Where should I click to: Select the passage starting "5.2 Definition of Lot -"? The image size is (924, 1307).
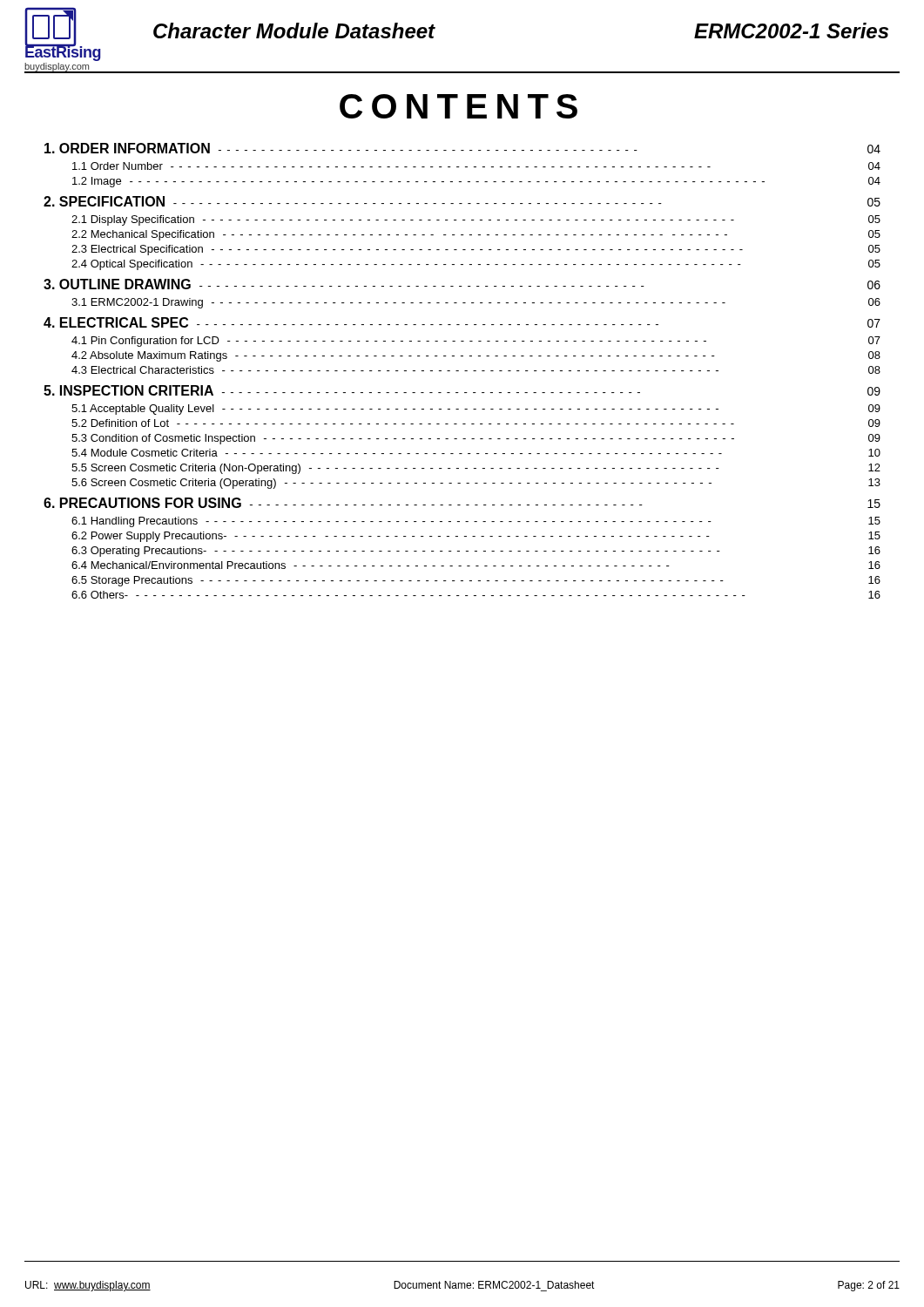pyautogui.click(x=476, y=423)
